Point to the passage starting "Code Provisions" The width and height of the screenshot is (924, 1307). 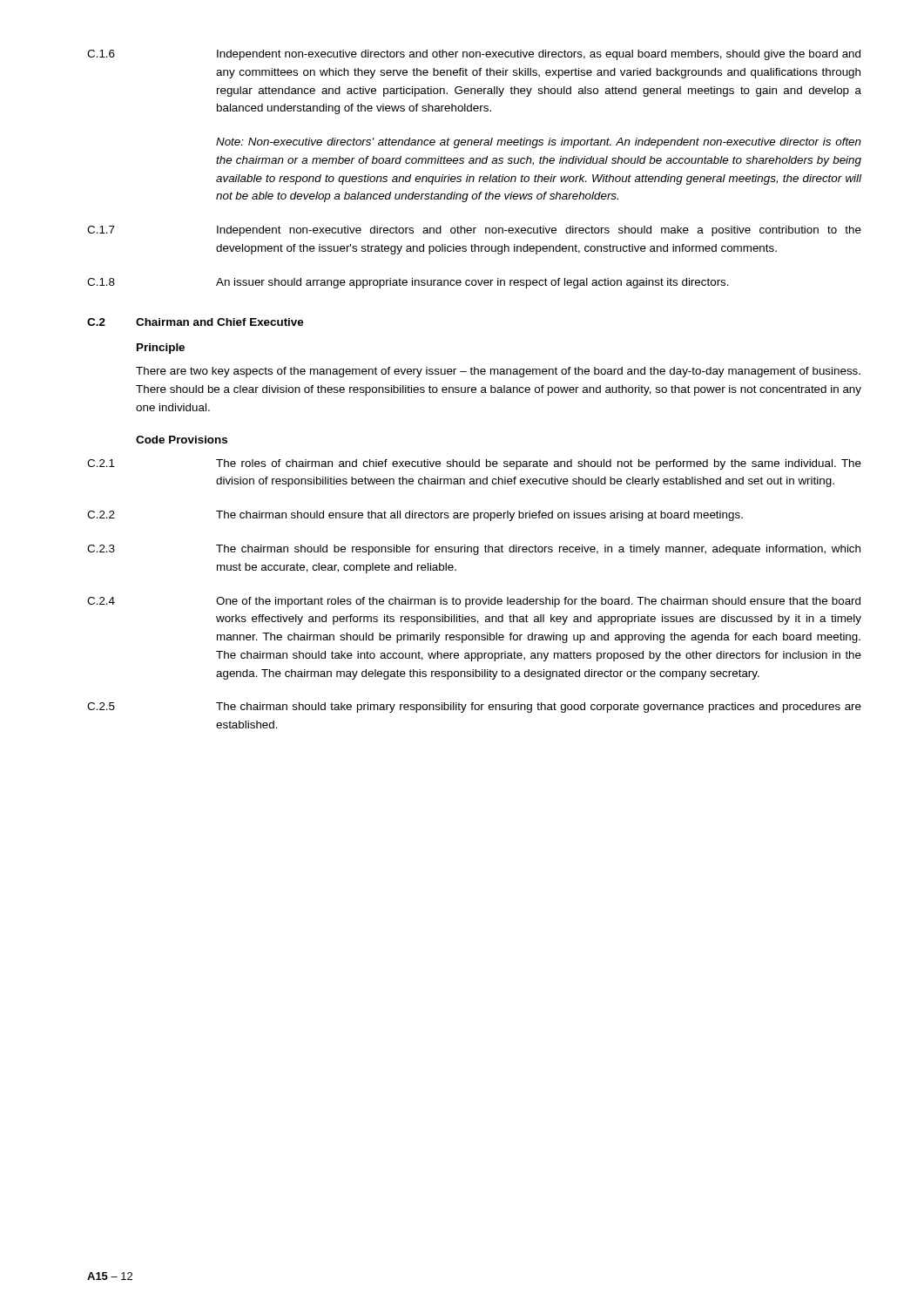[182, 439]
